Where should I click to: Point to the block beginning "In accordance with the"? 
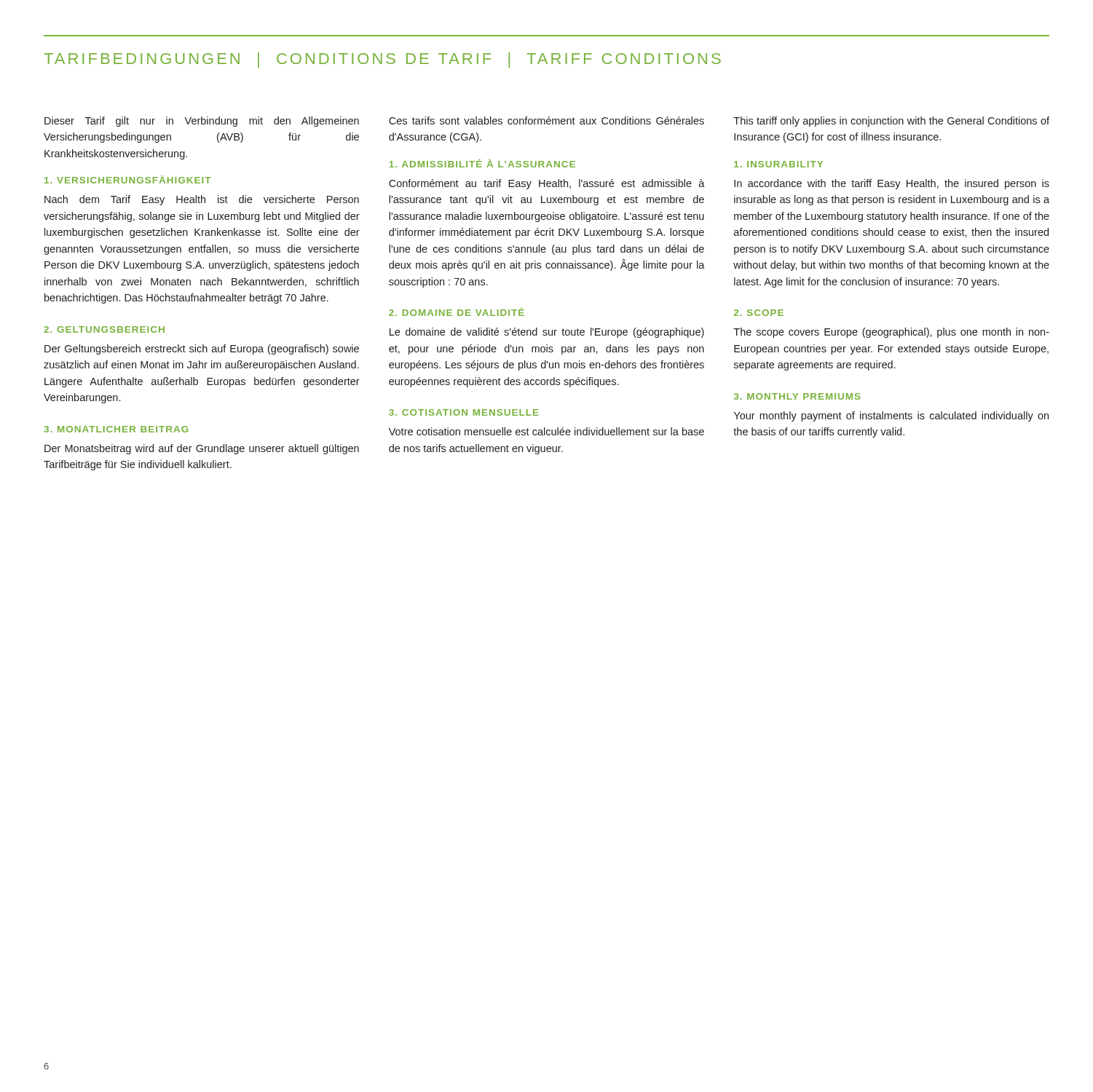click(x=891, y=232)
